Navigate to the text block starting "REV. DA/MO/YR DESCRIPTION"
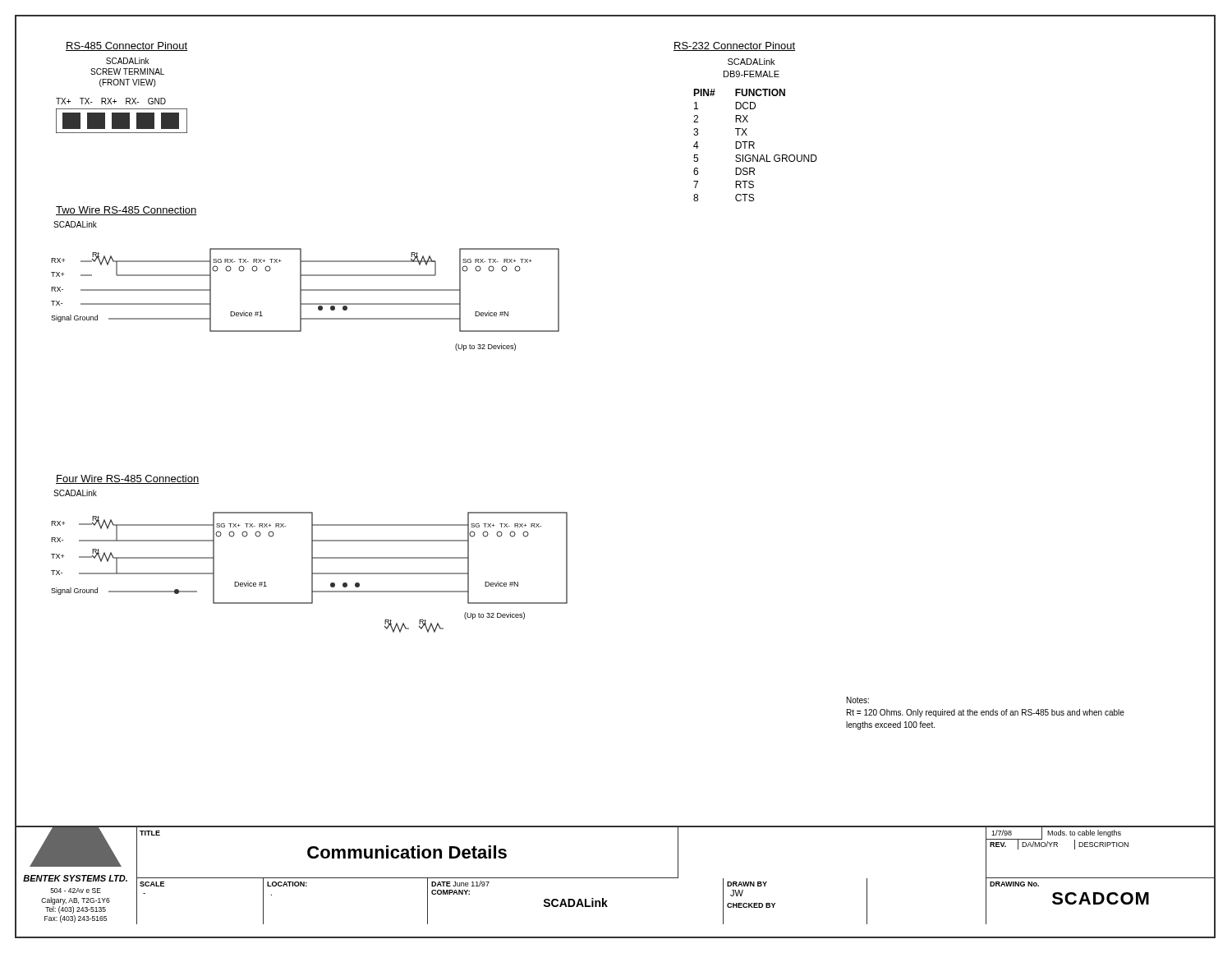Image resolution: width=1232 pixels, height=953 pixels. coord(1059,845)
